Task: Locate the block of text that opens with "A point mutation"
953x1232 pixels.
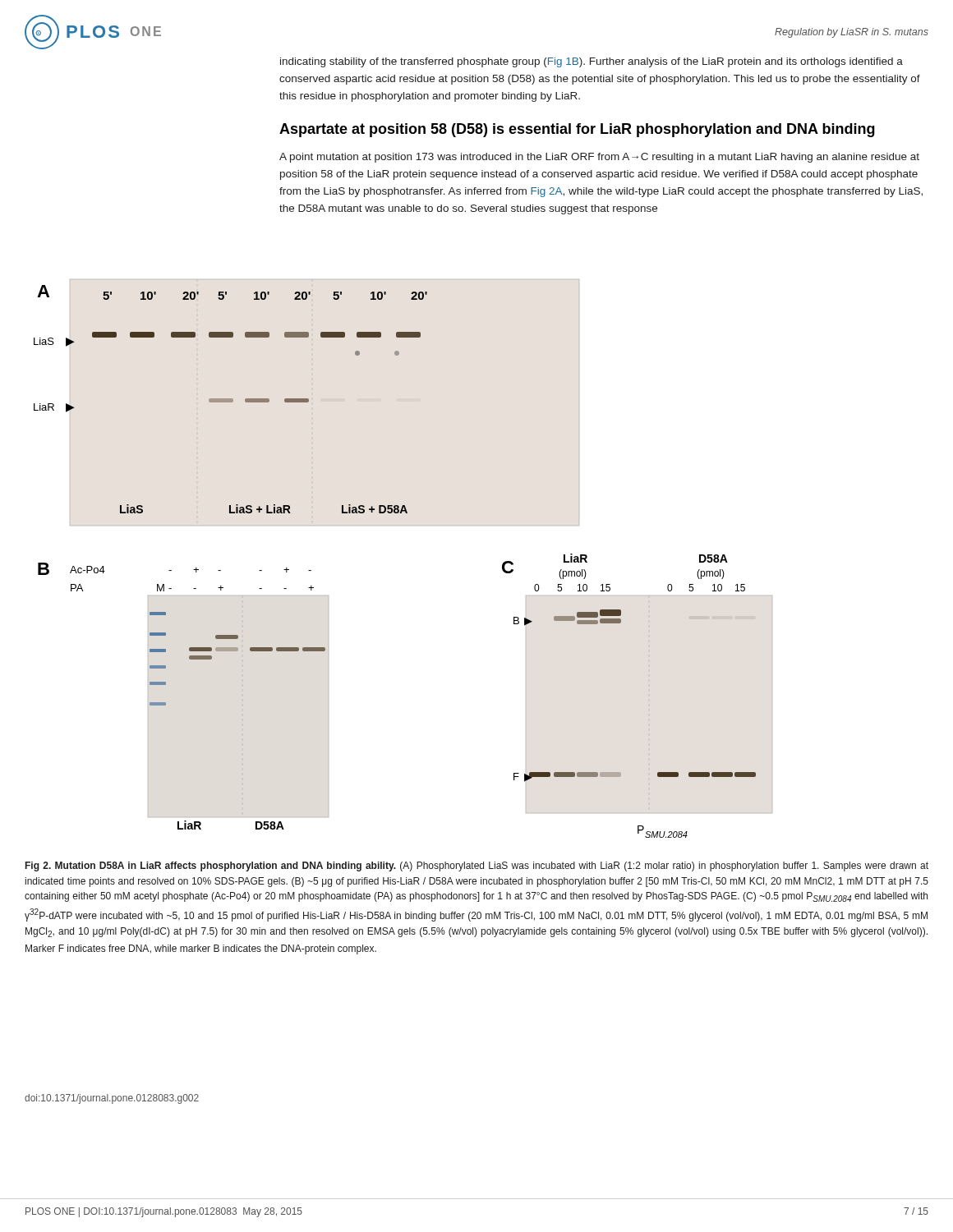Action: [601, 182]
